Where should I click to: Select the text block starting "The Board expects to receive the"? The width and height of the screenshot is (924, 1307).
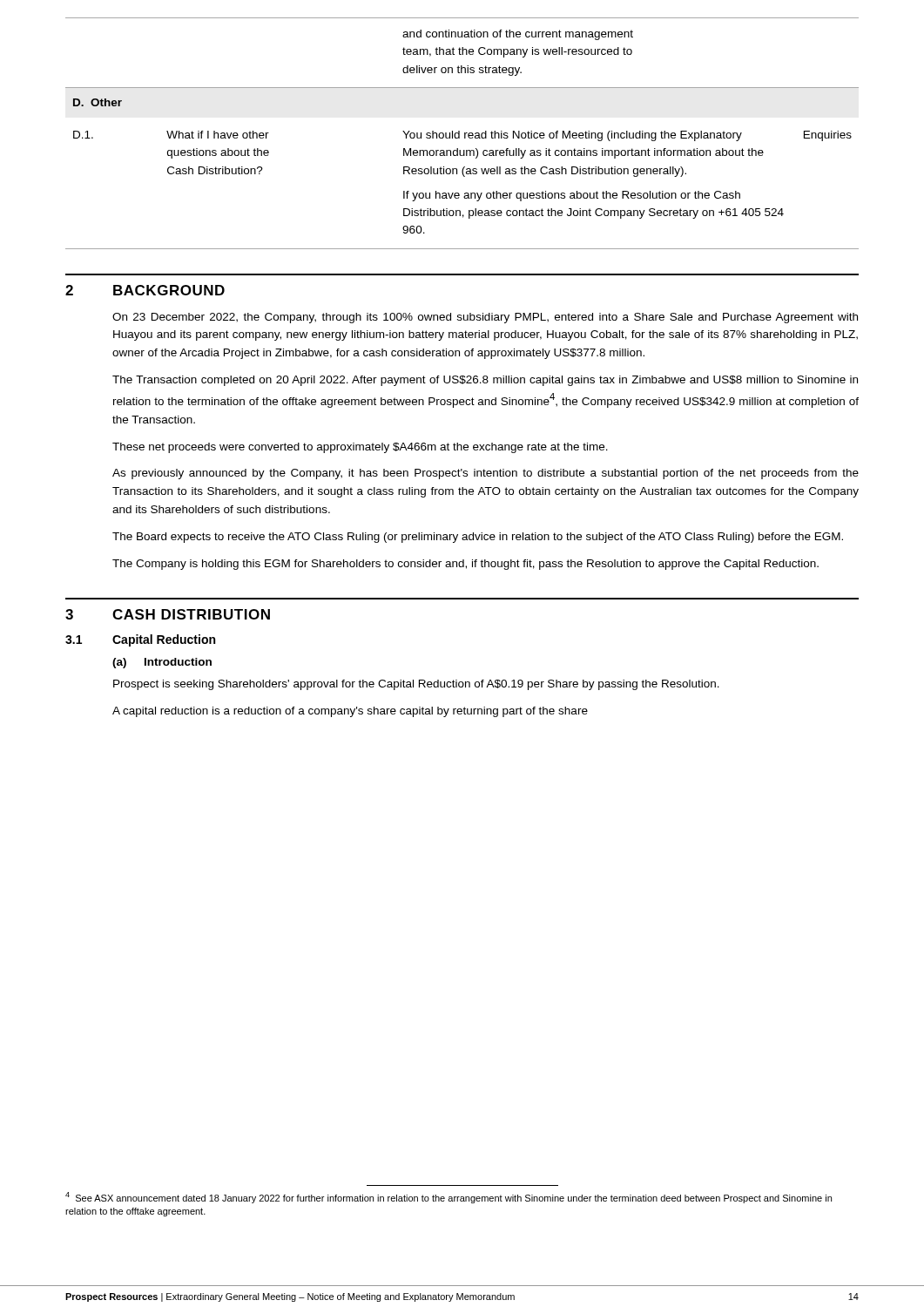[478, 537]
